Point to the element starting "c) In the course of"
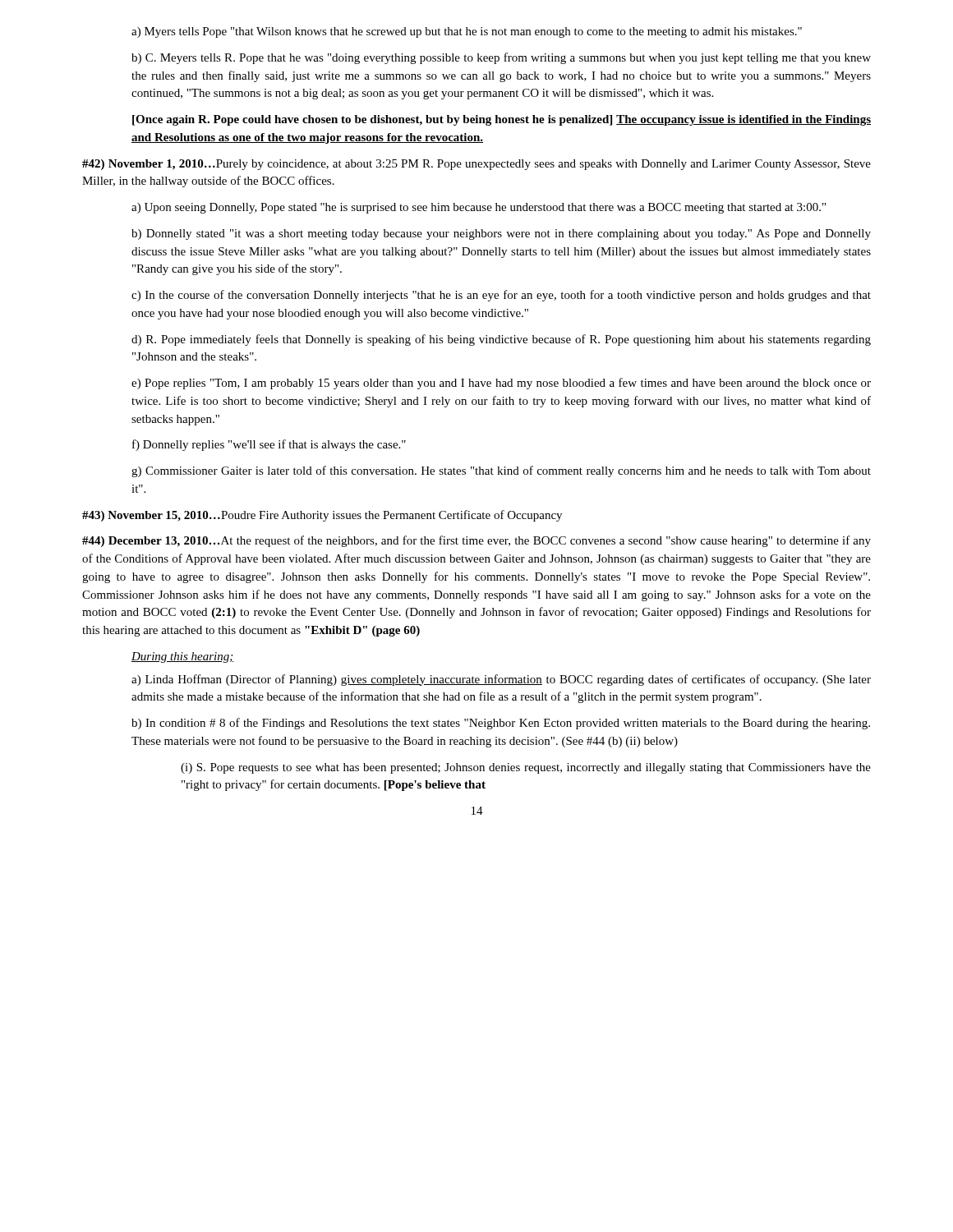 [501, 305]
